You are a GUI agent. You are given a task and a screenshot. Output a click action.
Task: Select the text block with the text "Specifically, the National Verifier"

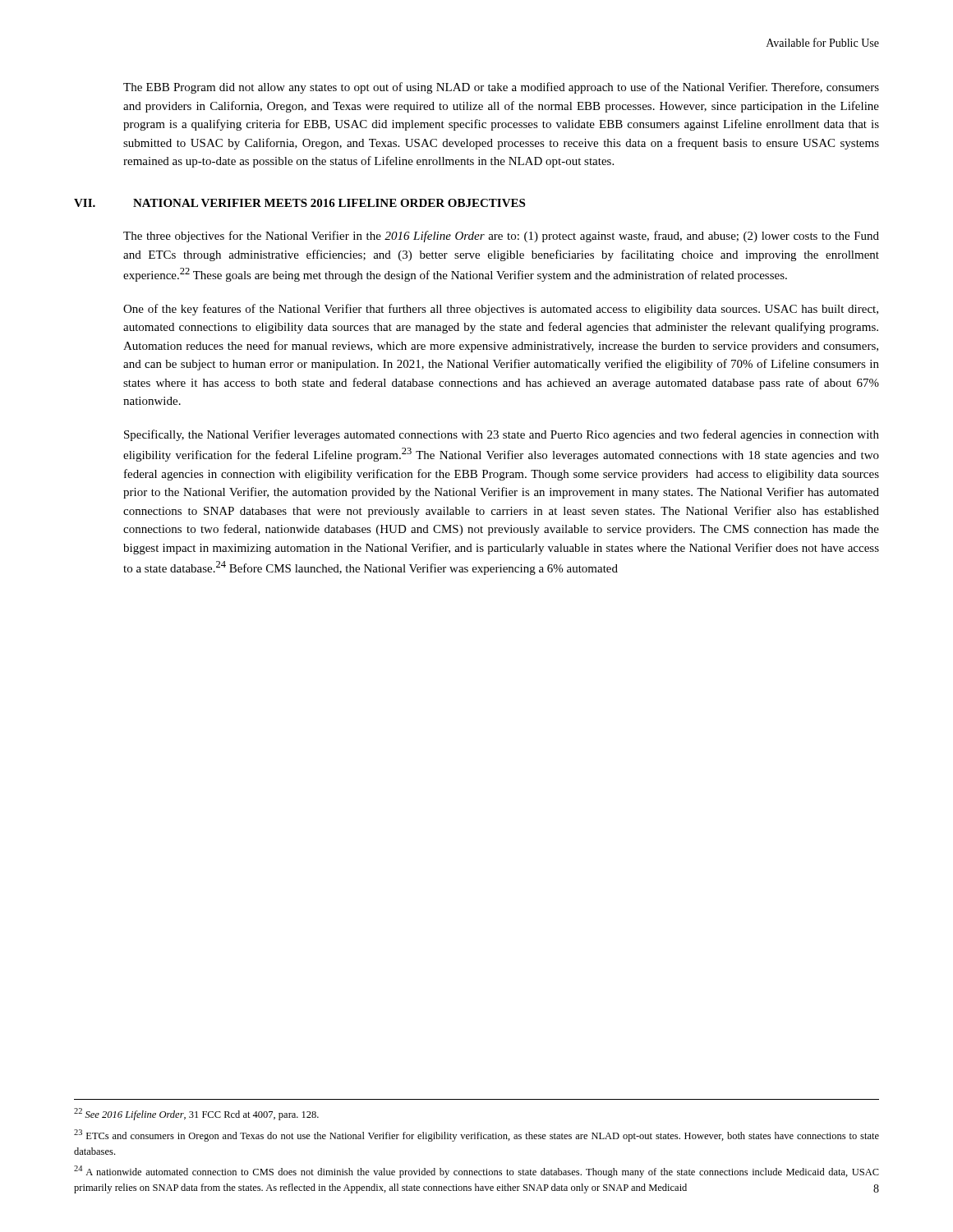point(501,501)
